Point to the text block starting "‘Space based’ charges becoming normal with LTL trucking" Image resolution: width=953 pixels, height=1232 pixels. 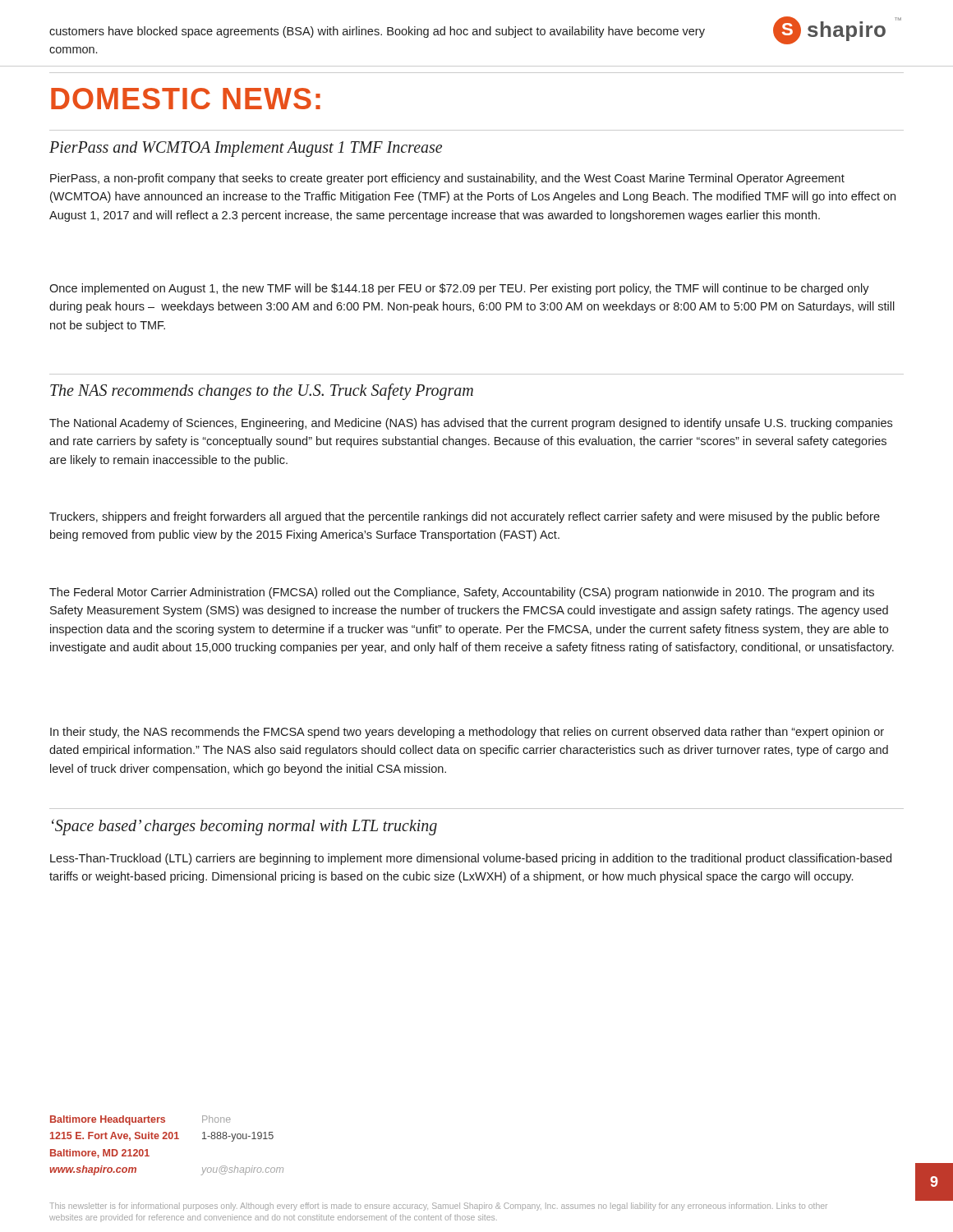point(244,827)
